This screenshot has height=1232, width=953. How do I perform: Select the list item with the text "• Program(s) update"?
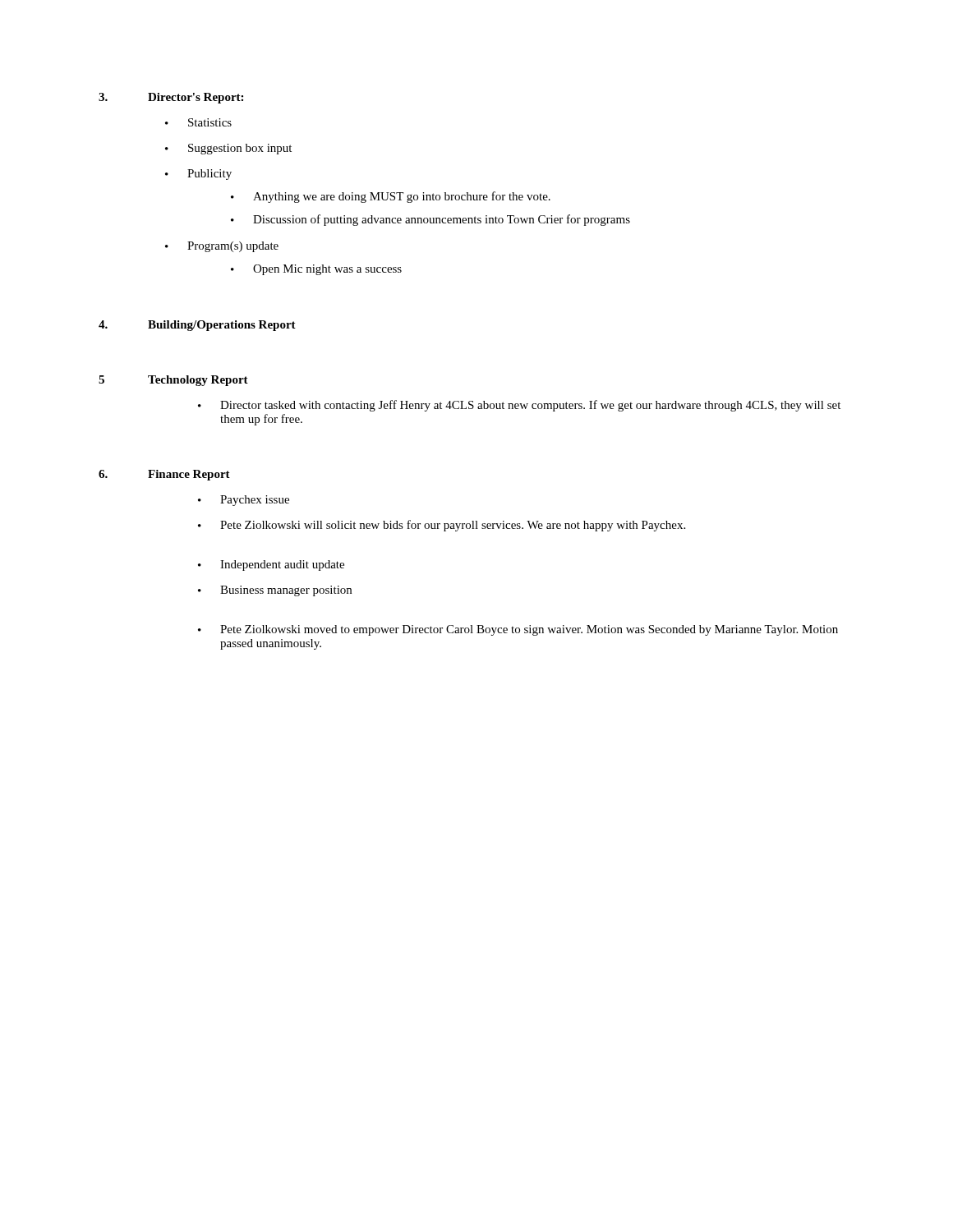[222, 247]
